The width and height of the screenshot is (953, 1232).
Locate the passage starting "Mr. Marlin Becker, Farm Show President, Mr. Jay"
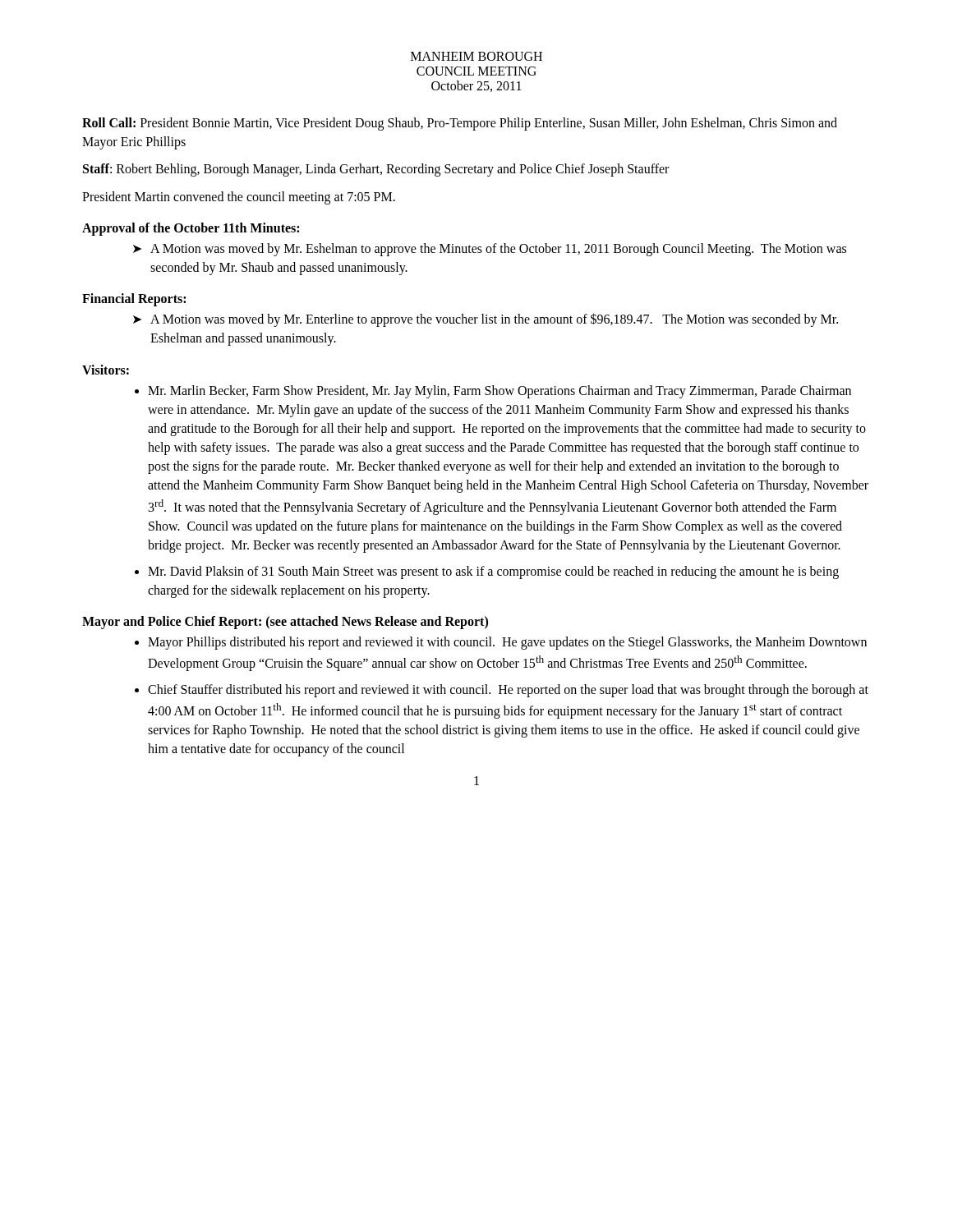click(508, 468)
